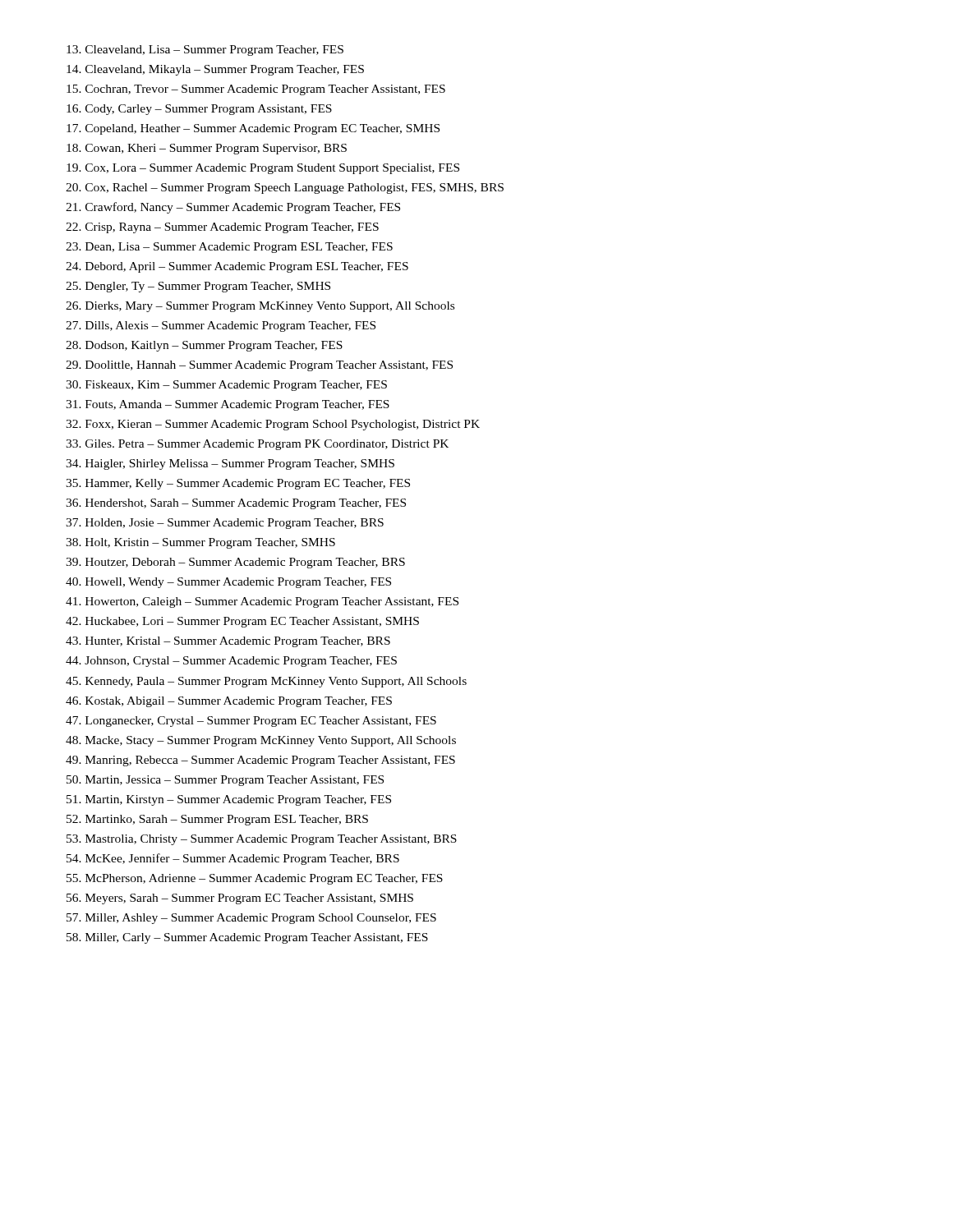The height and width of the screenshot is (1232, 953).
Task: Locate the list item containing "38. Holt, Kristin"
Action: 201,542
